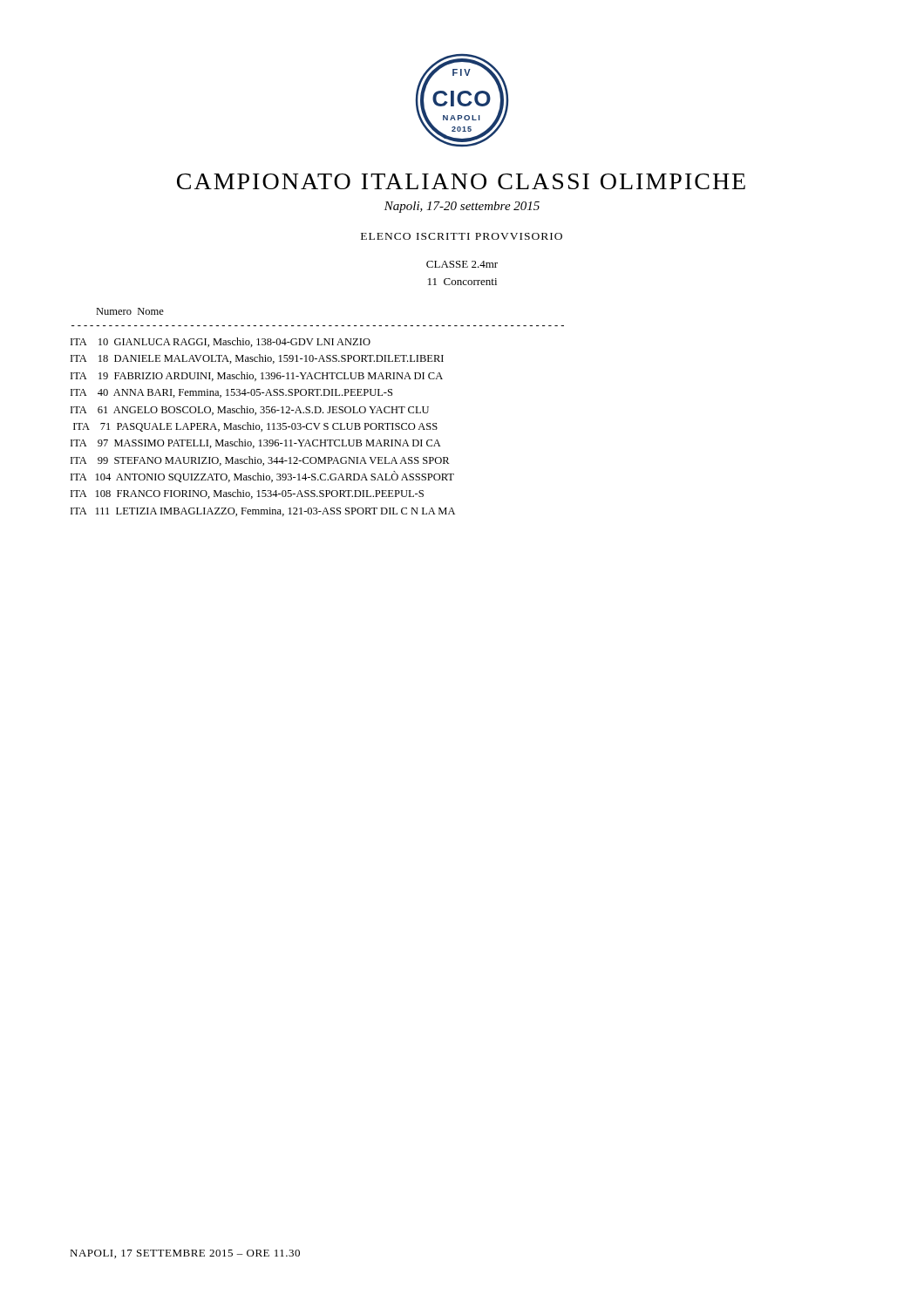Find the passage starting "ITA 40 ANNA BARI, Femmina, 1534-05-ASS.SPORT.DIL.PEEPUL-S"
This screenshot has height=1308, width=924.
pos(231,393)
